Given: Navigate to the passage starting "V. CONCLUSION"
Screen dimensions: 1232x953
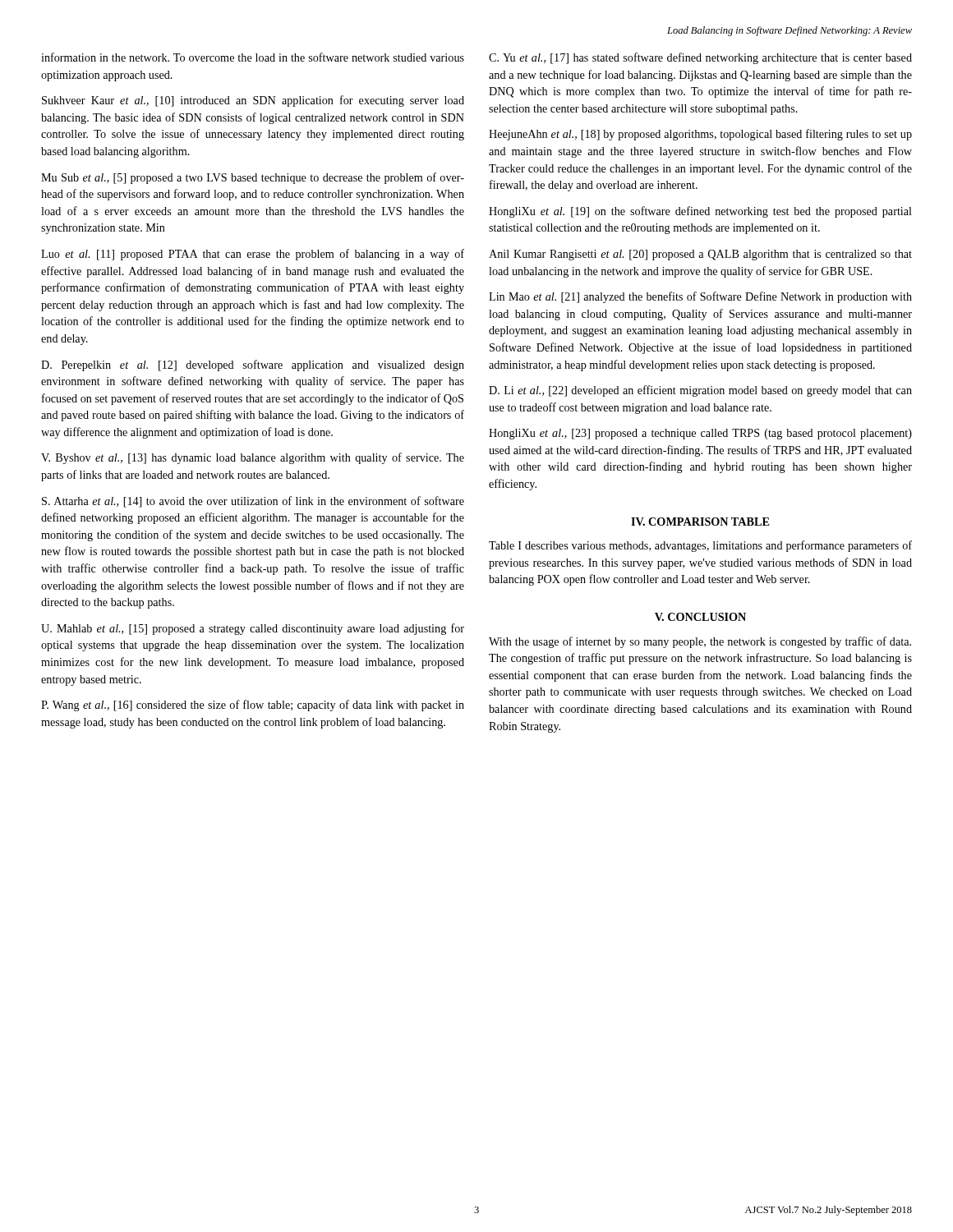Looking at the screenshot, I should point(700,617).
